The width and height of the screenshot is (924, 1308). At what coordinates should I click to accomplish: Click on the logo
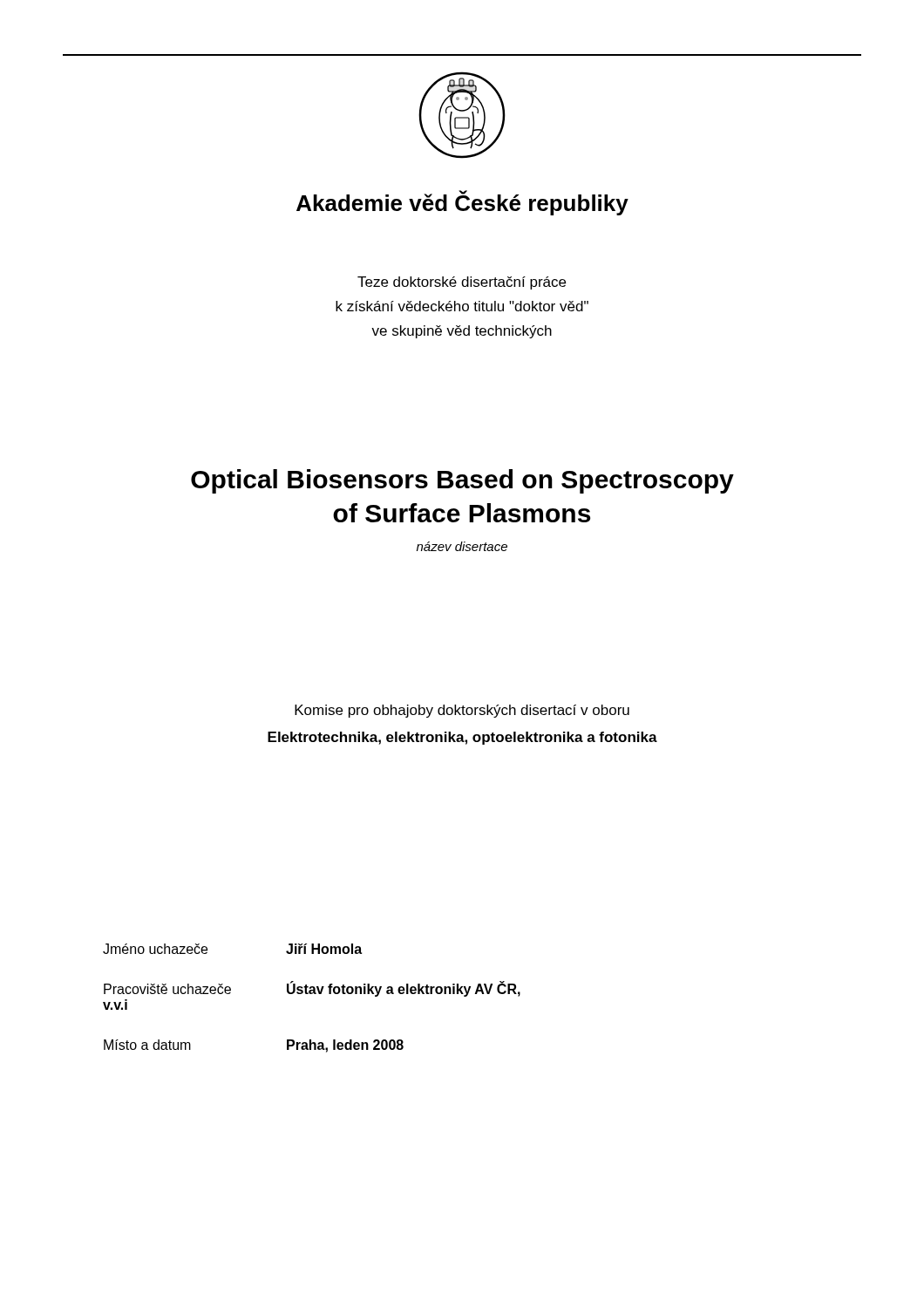point(462,118)
